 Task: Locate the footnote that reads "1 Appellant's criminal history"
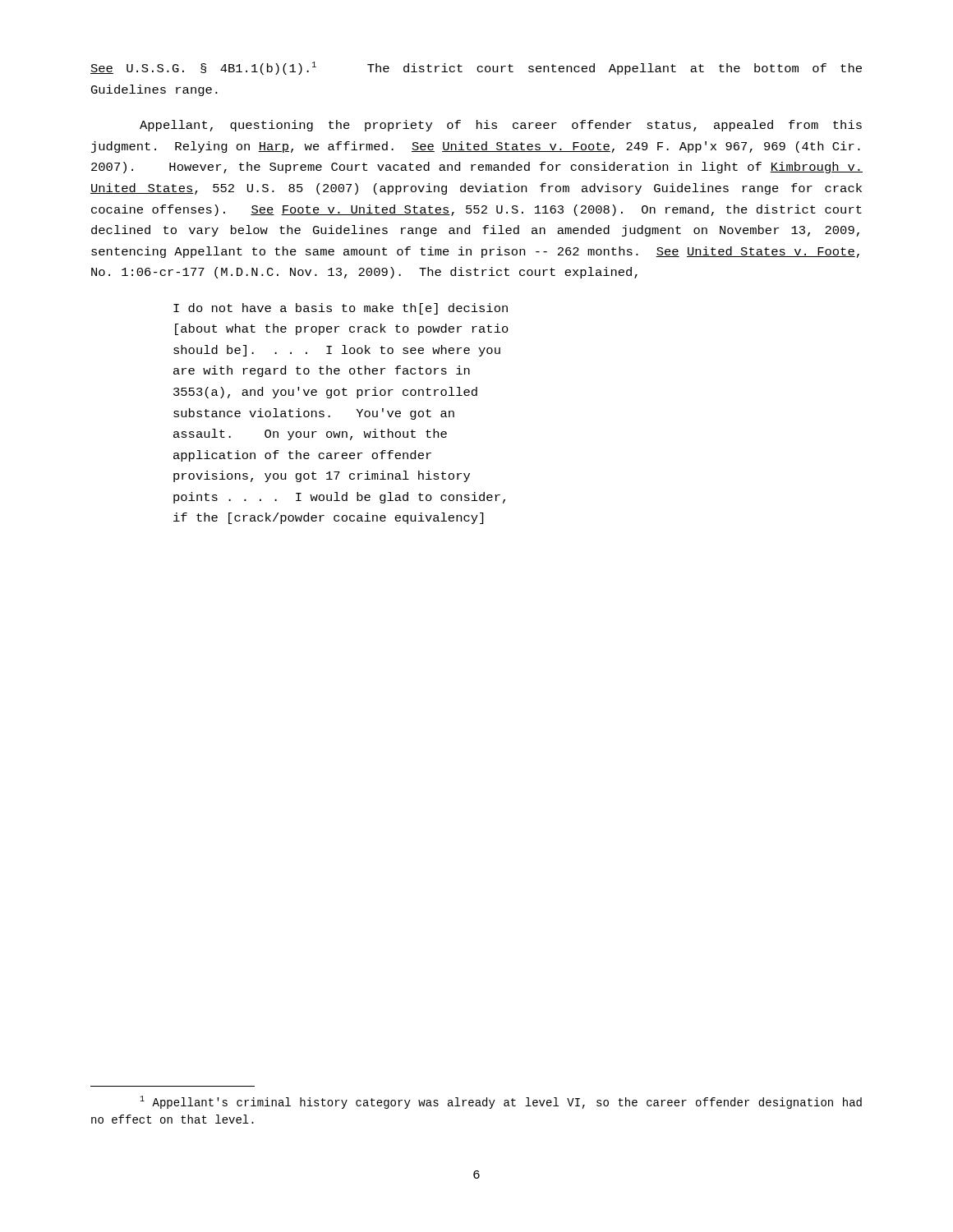click(476, 1112)
